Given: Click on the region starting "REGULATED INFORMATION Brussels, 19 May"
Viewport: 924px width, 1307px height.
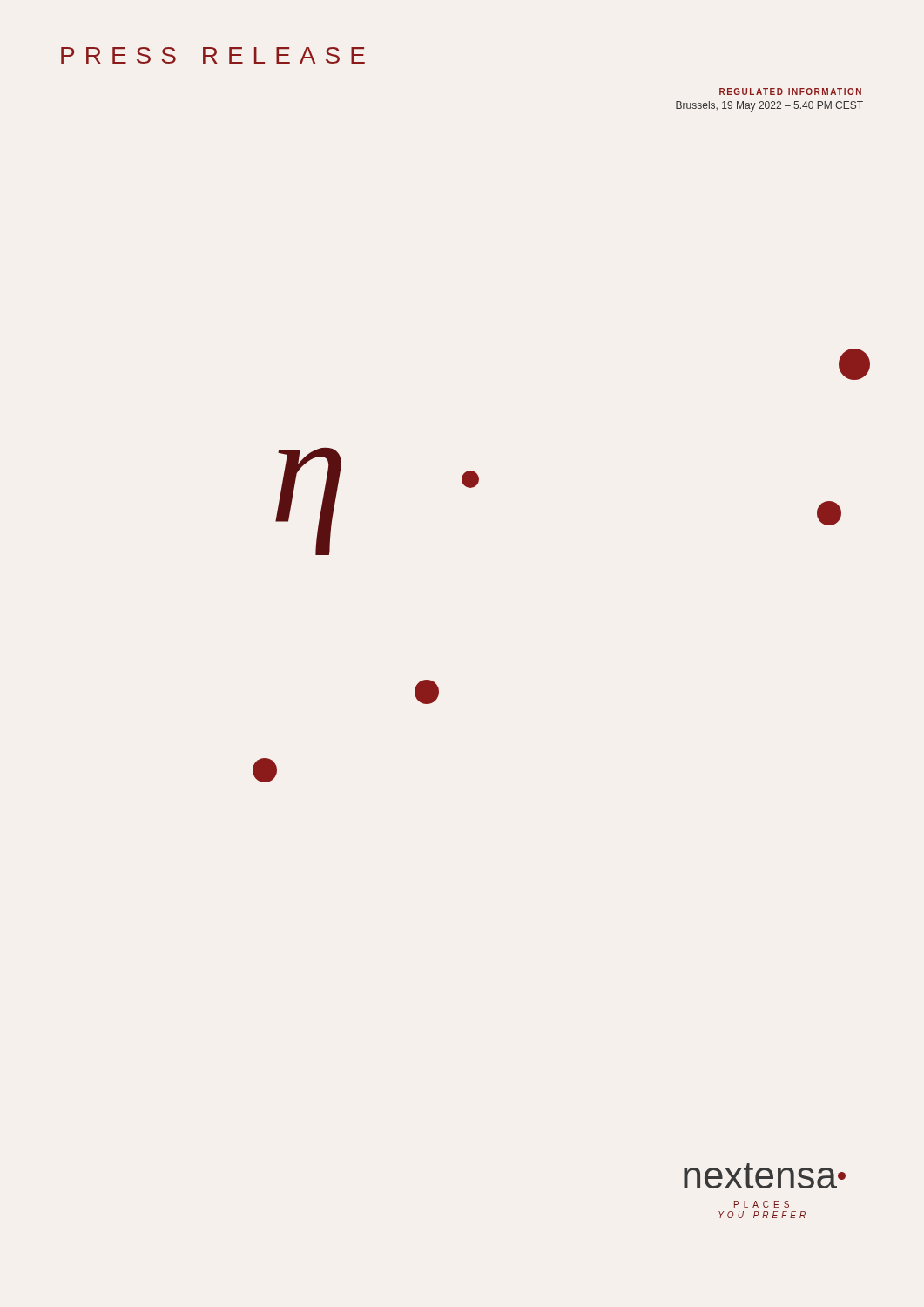Looking at the screenshot, I should click(769, 99).
